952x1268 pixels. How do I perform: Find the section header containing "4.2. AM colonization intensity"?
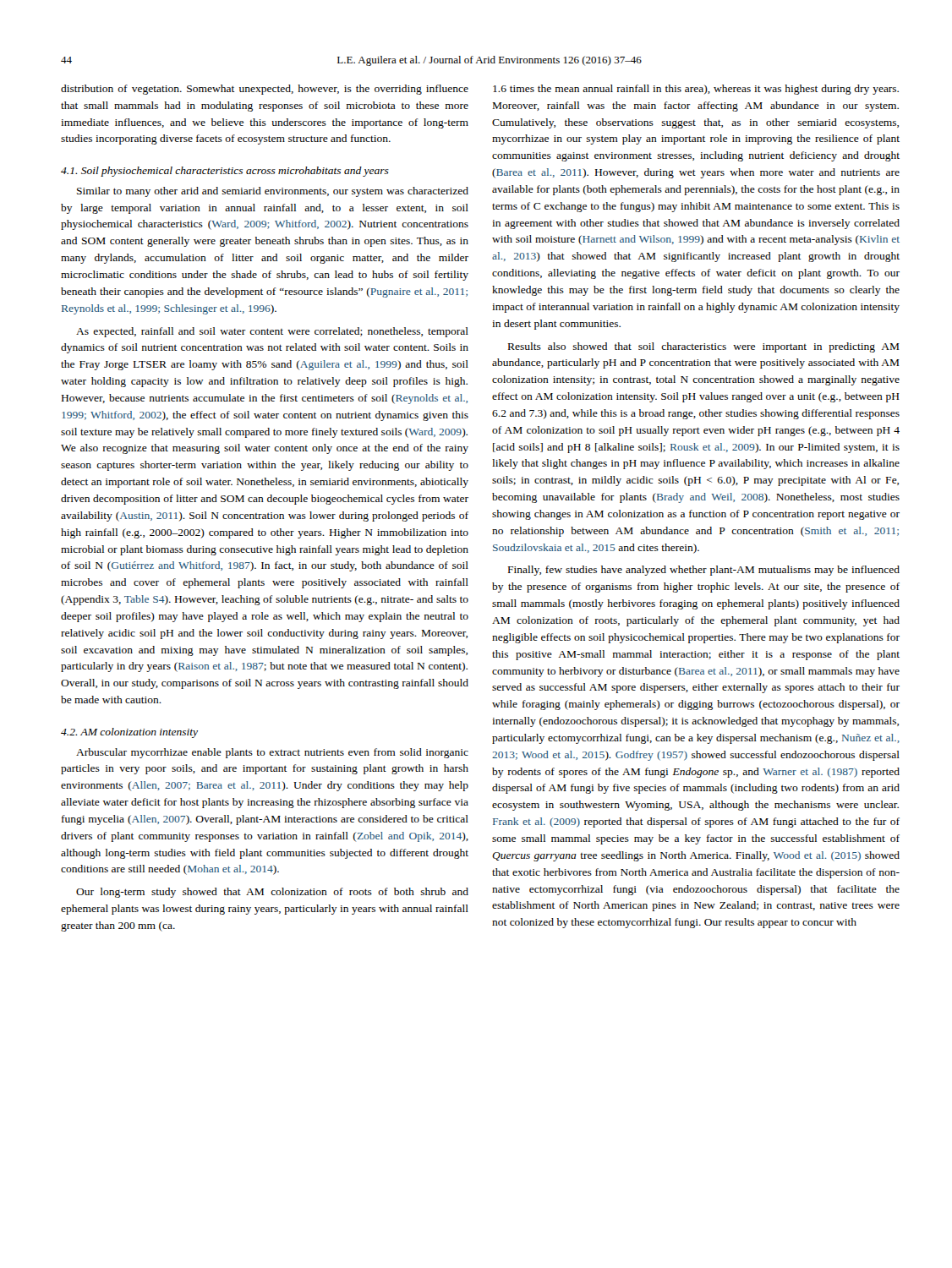tap(129, 732)
